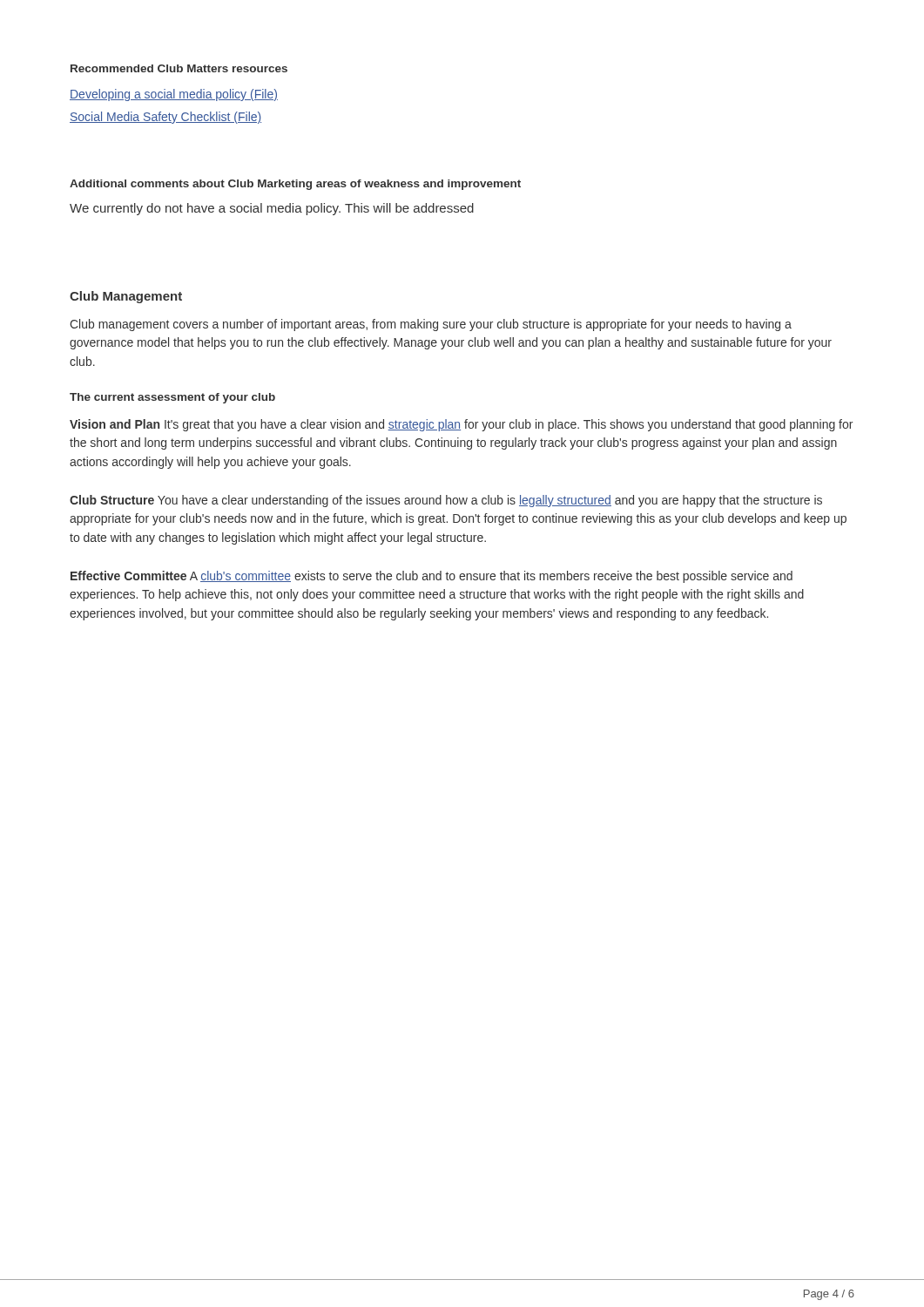Locate the block starting "We currently do not have a"
The width and height of the screenshot is (924, 1307).
coord(272,208)
